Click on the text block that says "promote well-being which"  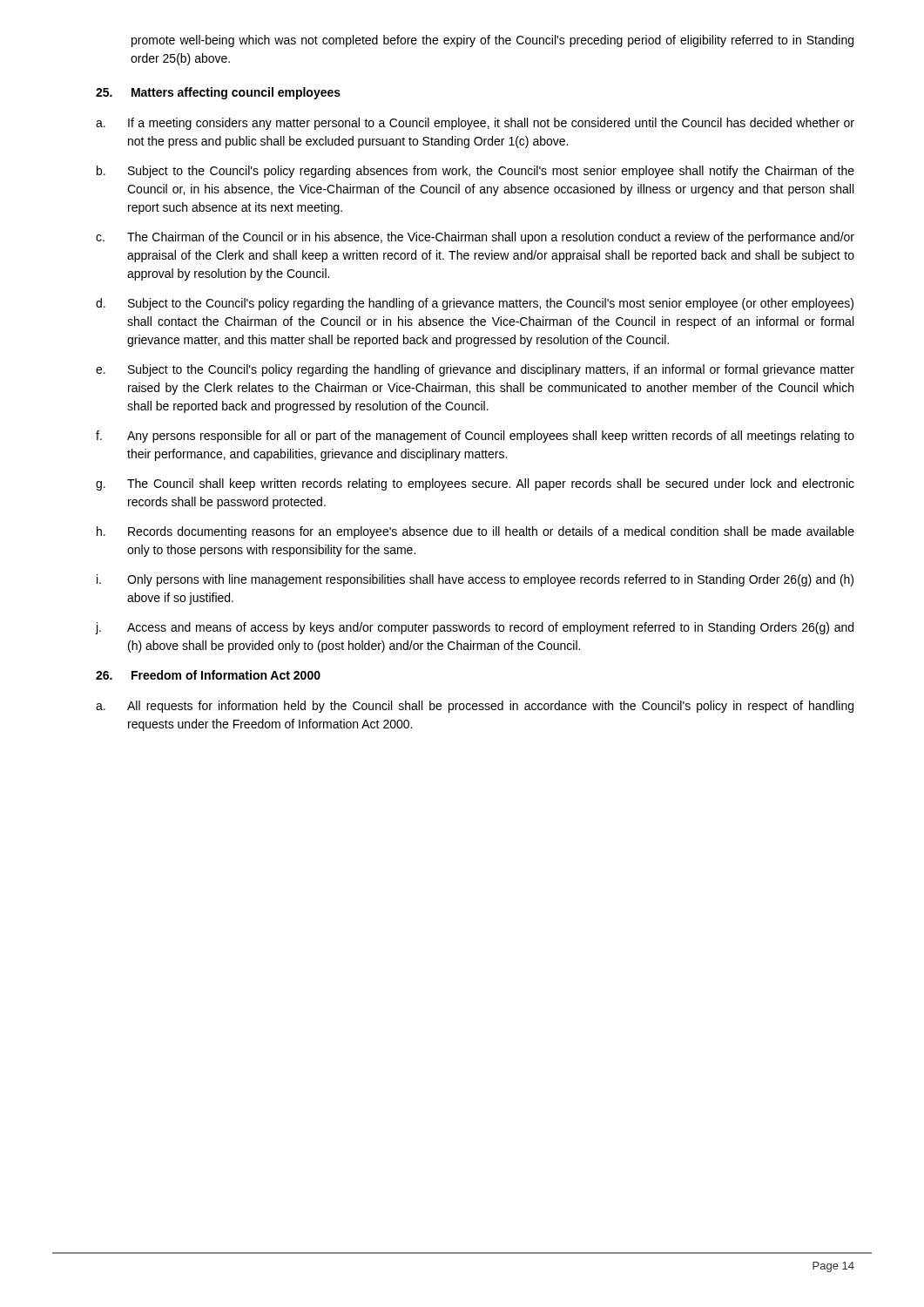tap(492, 49)
